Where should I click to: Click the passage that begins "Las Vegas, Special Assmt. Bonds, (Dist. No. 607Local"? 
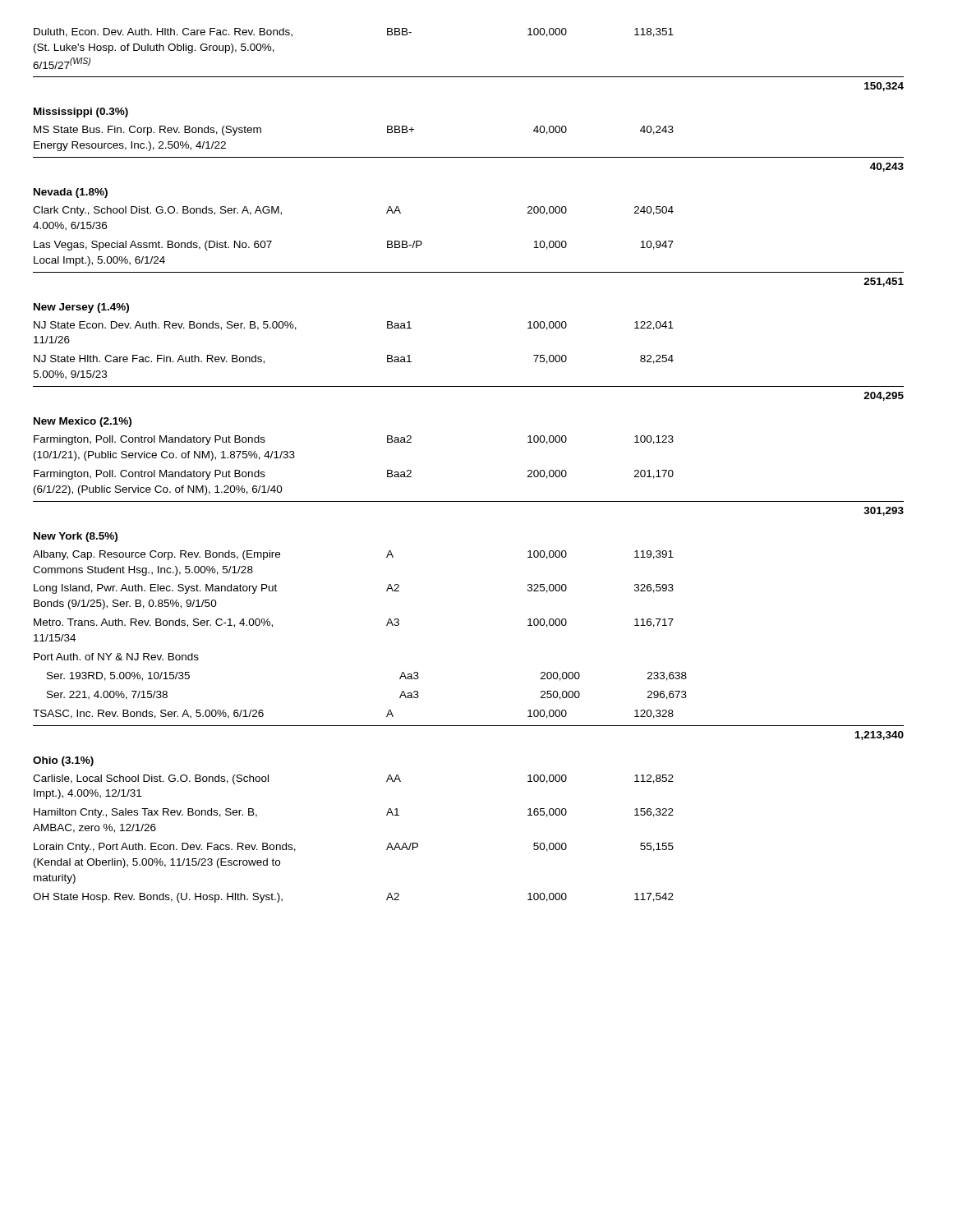point(153,245)
